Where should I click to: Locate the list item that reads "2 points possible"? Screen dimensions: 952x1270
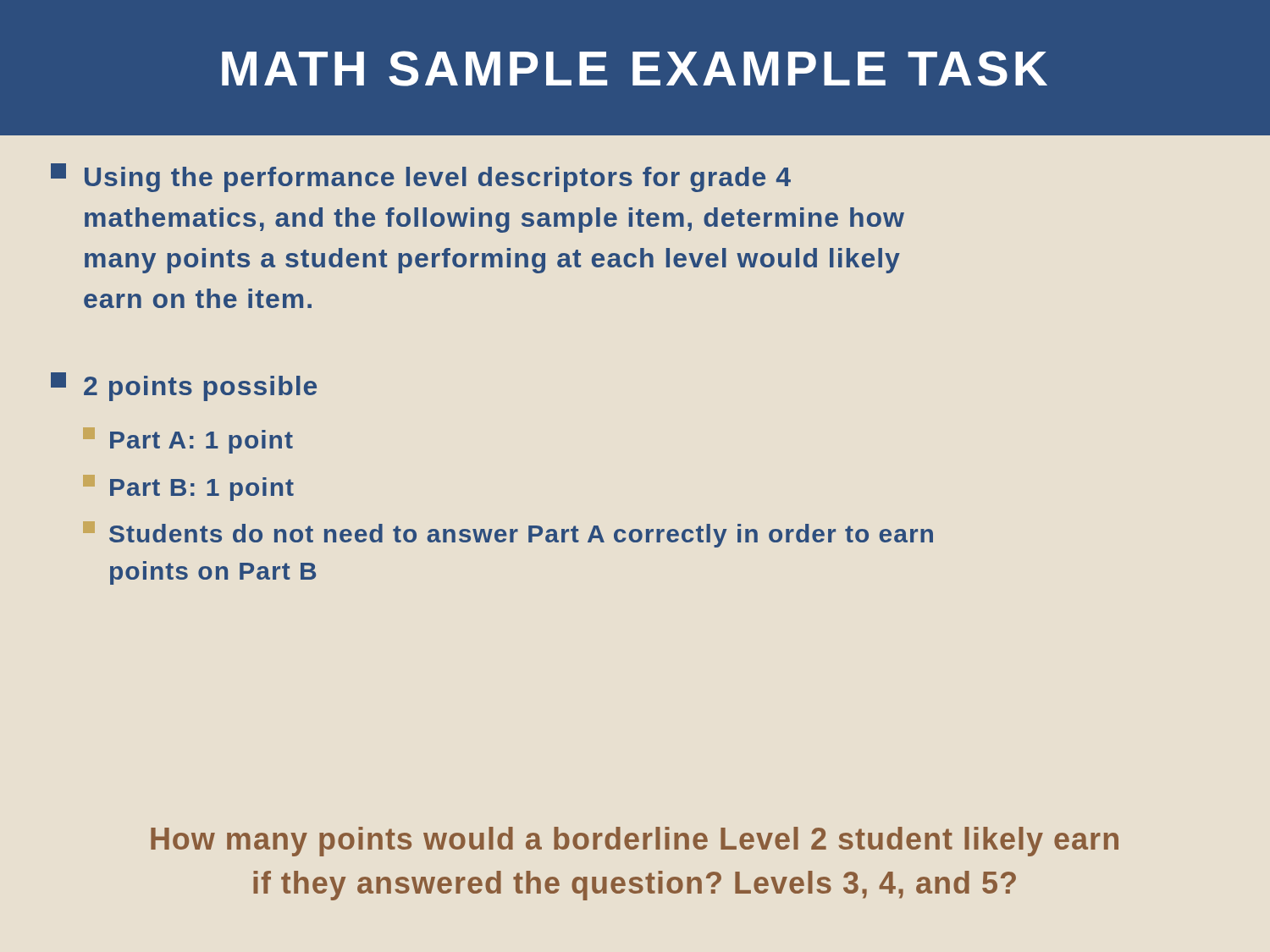pos(184,387)
